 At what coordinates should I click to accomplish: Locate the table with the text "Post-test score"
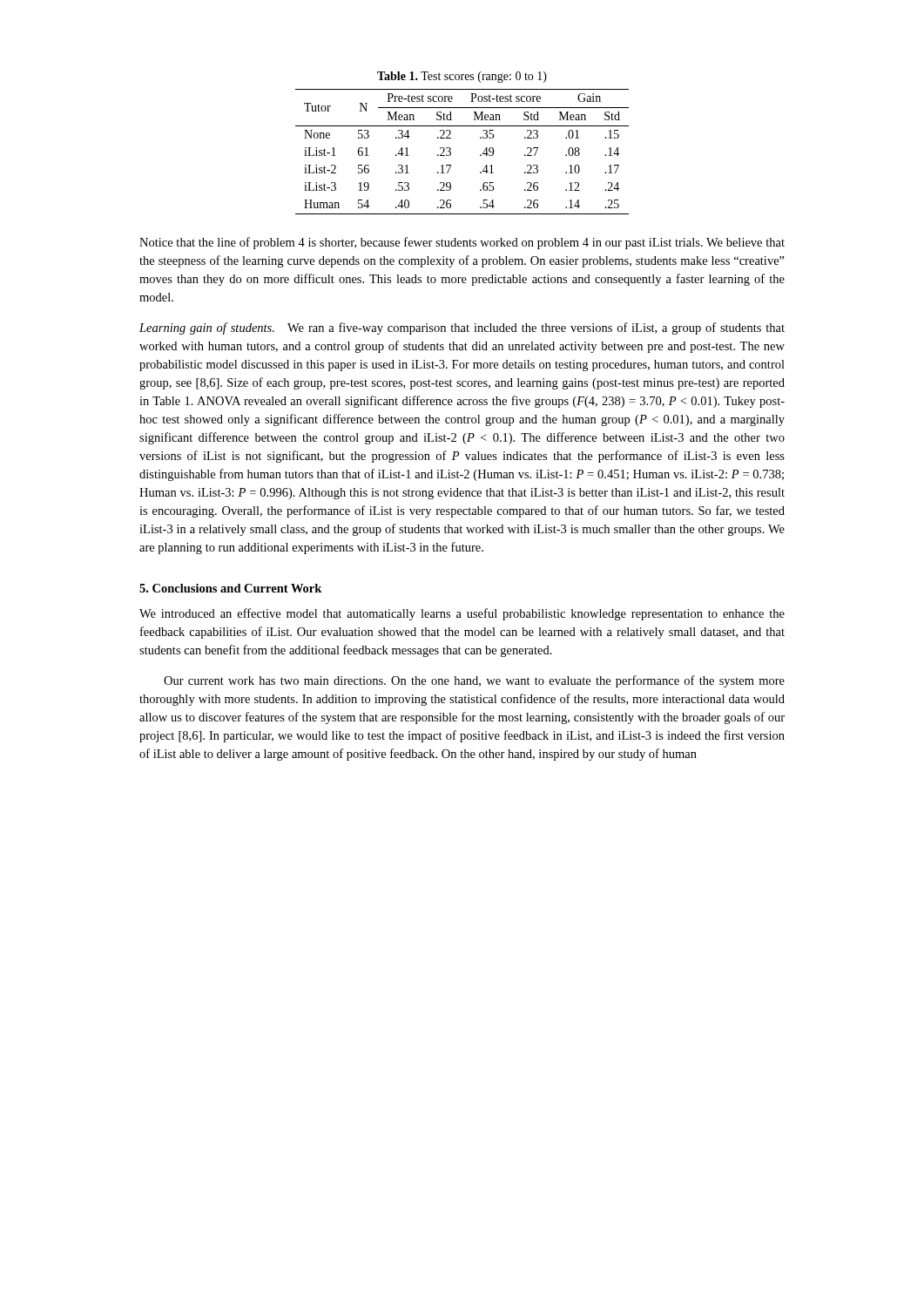pos(462,152)
